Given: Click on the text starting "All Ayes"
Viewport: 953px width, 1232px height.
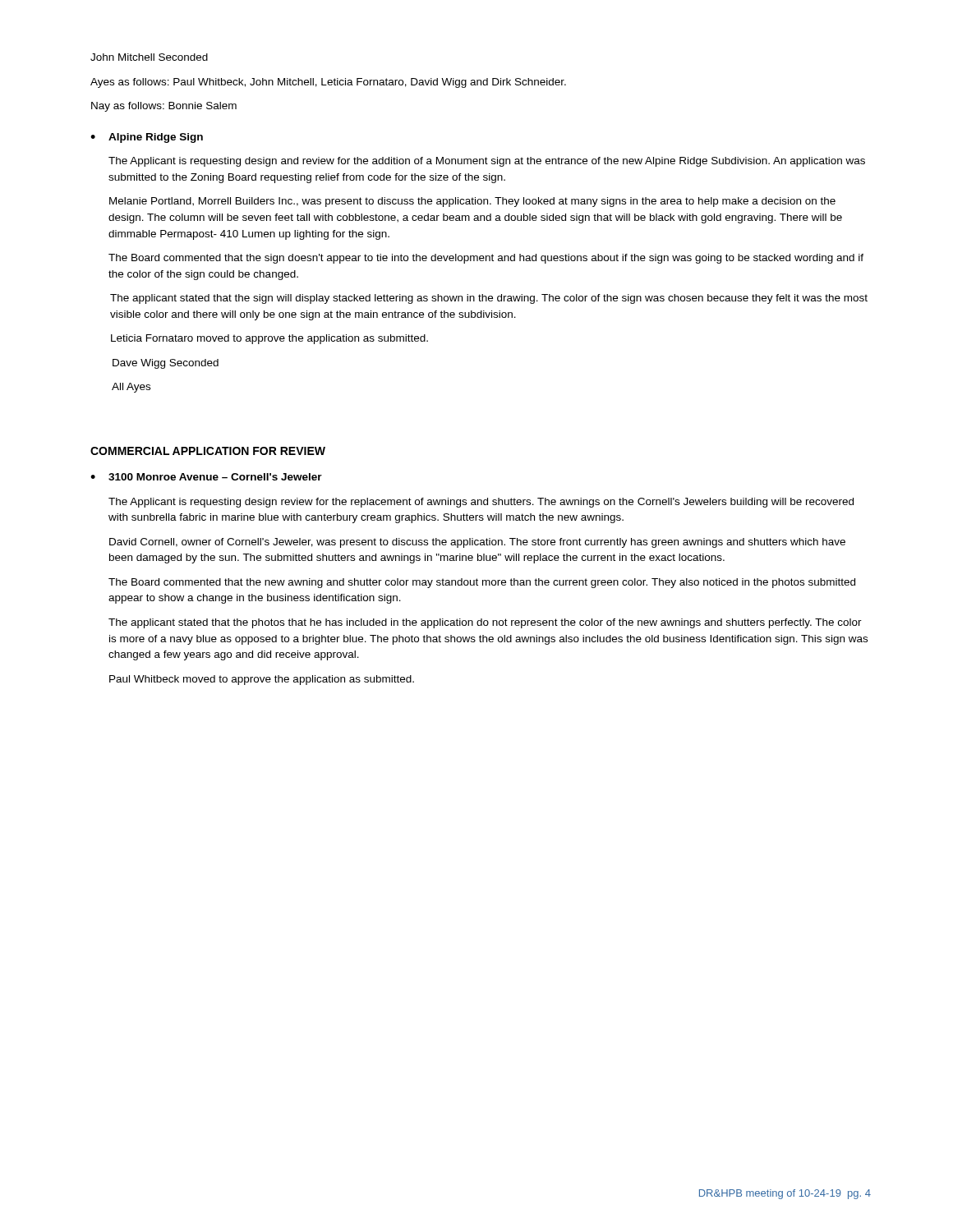Looking at the screenshot, I should click(131, 387).
